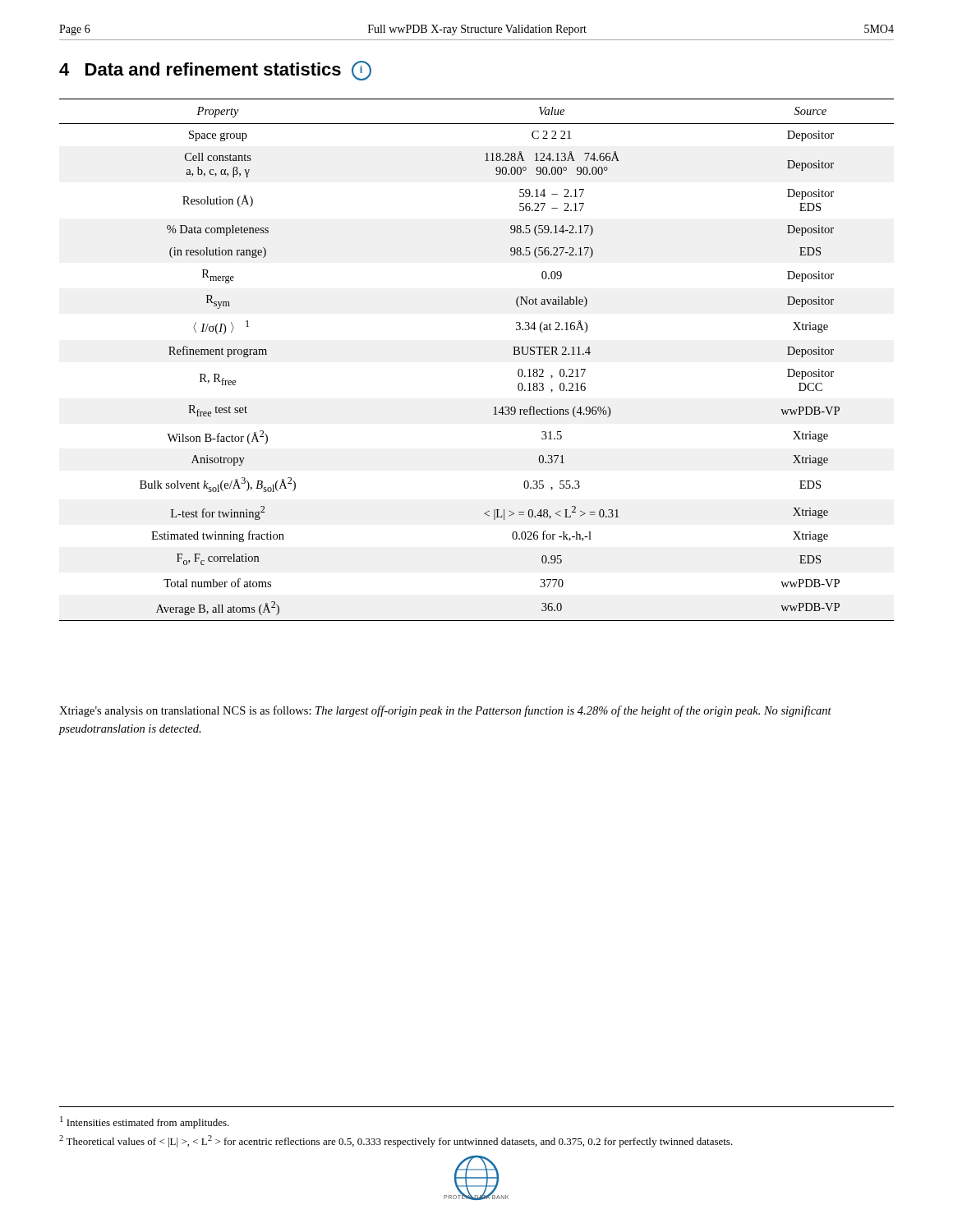Click a table

point(476,360)
